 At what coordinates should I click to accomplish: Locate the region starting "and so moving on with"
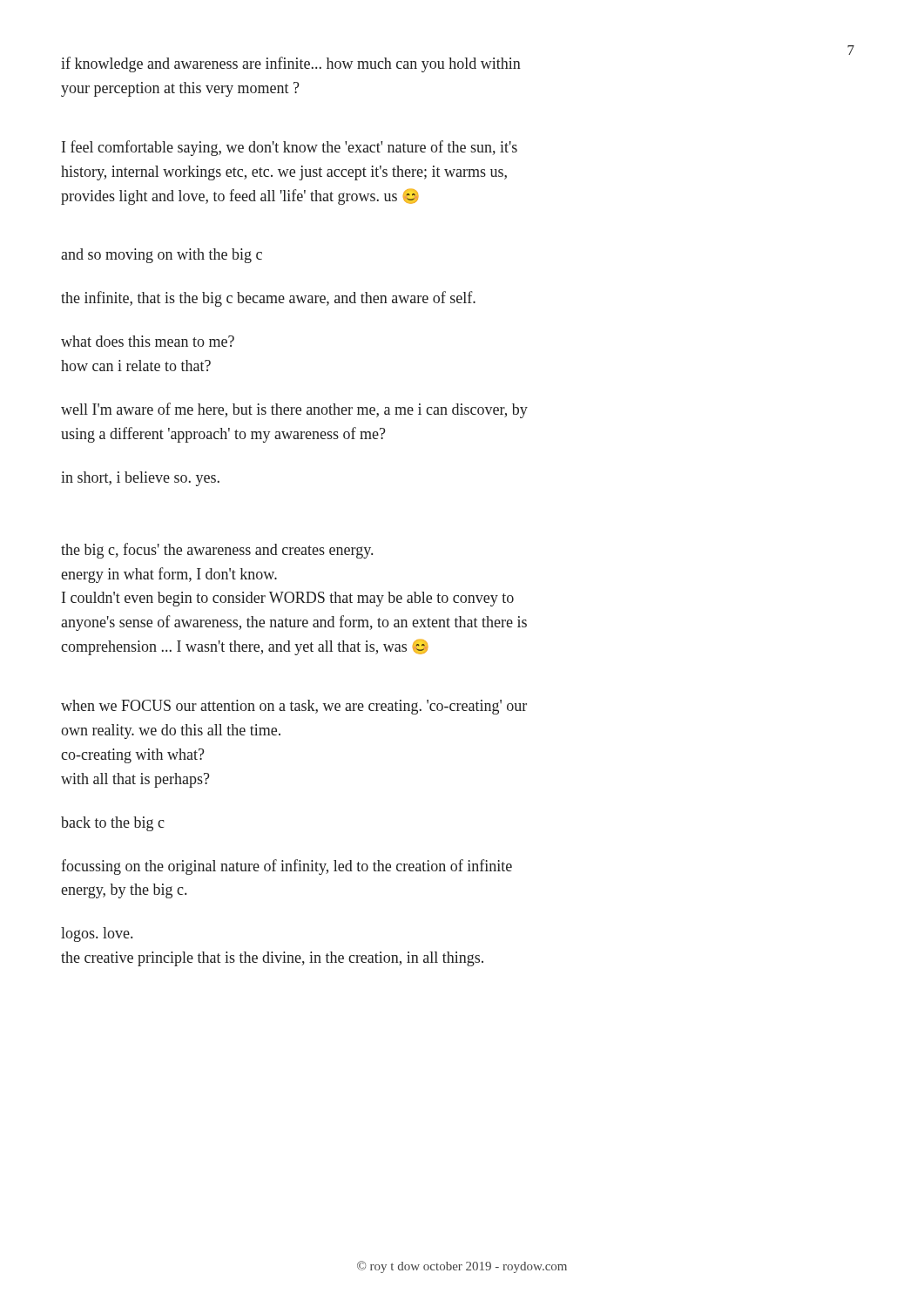point(162,255)
